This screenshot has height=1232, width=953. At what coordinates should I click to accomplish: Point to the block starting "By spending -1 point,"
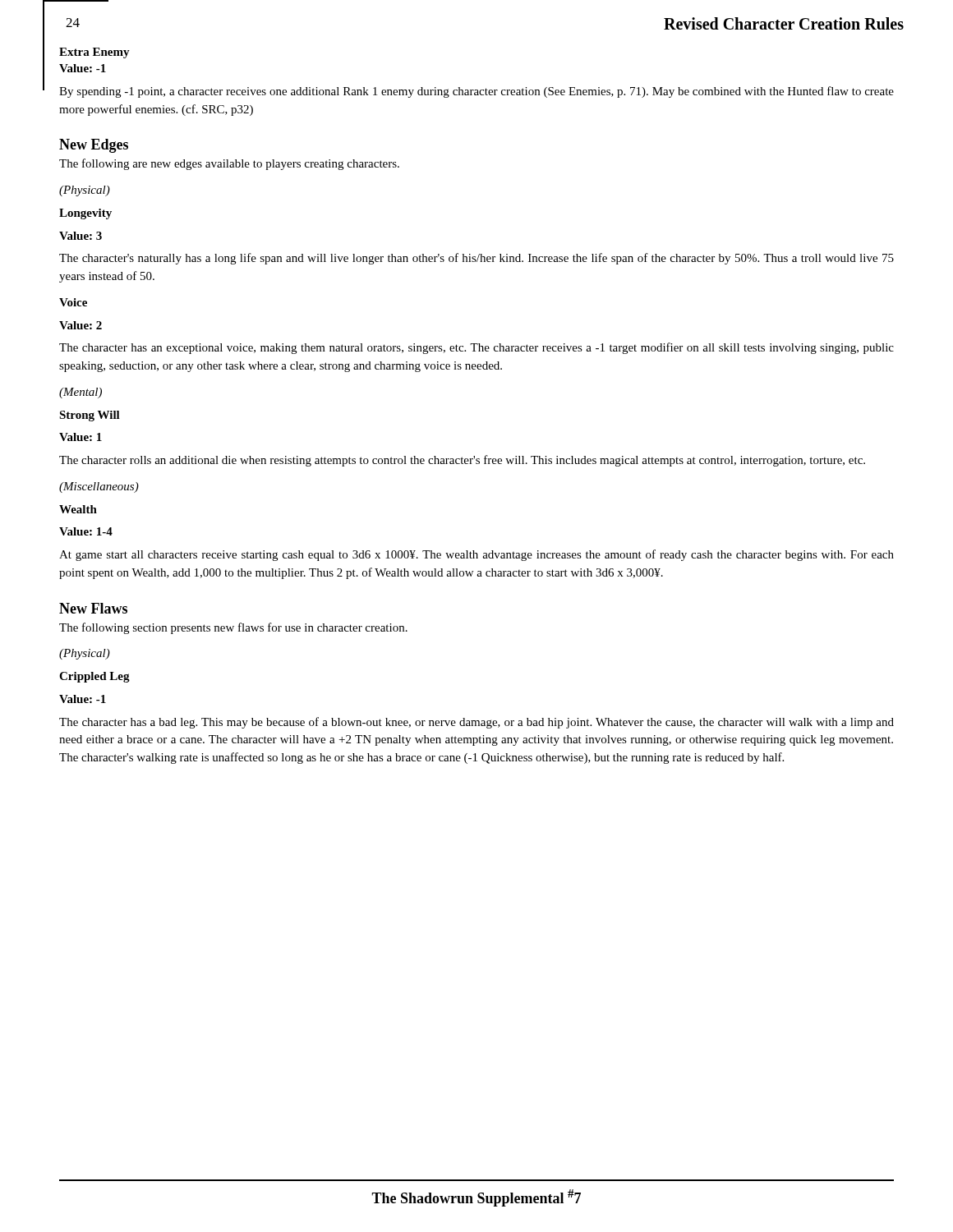476,101
